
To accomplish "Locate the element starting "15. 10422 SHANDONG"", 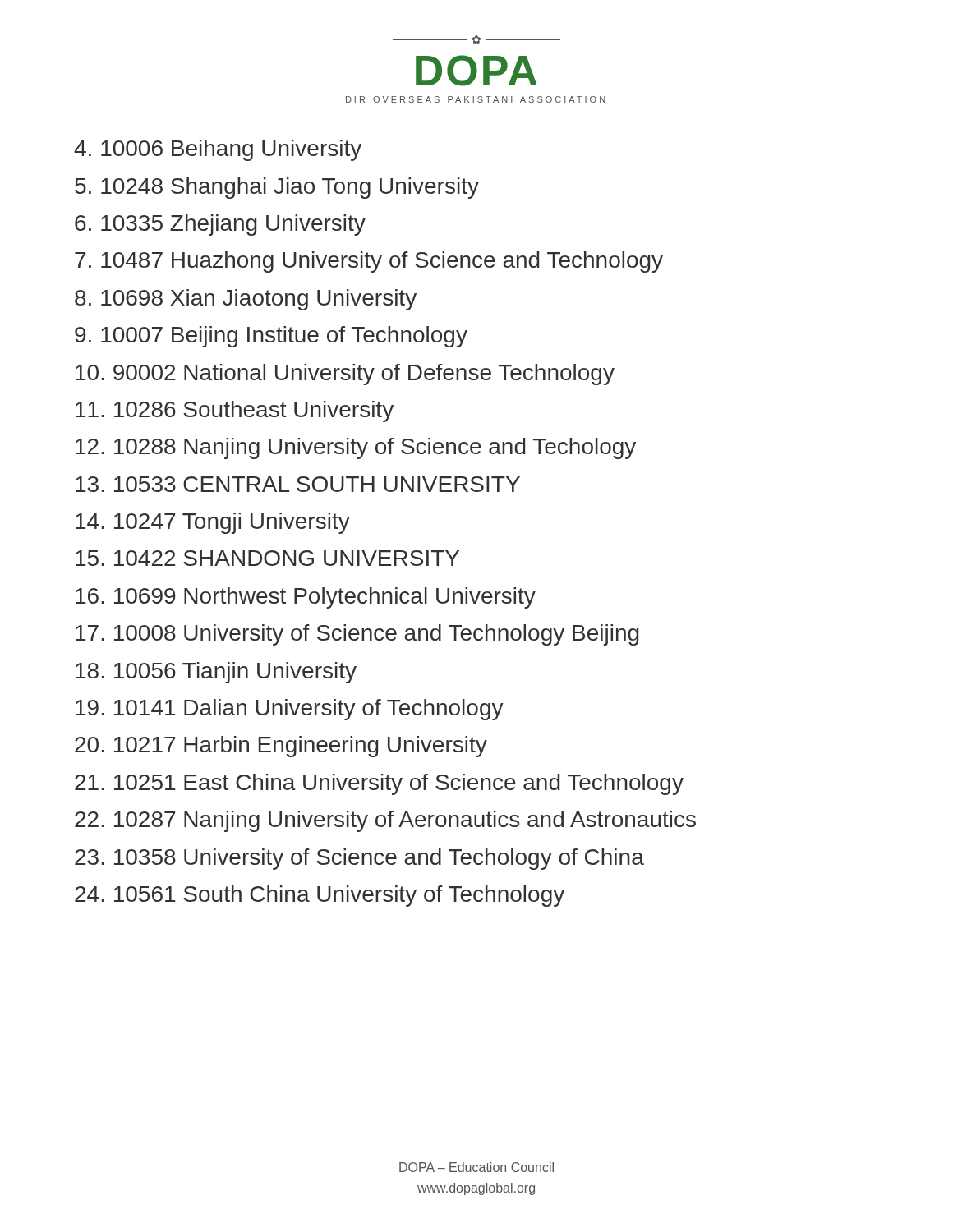I will pos(267,559).
